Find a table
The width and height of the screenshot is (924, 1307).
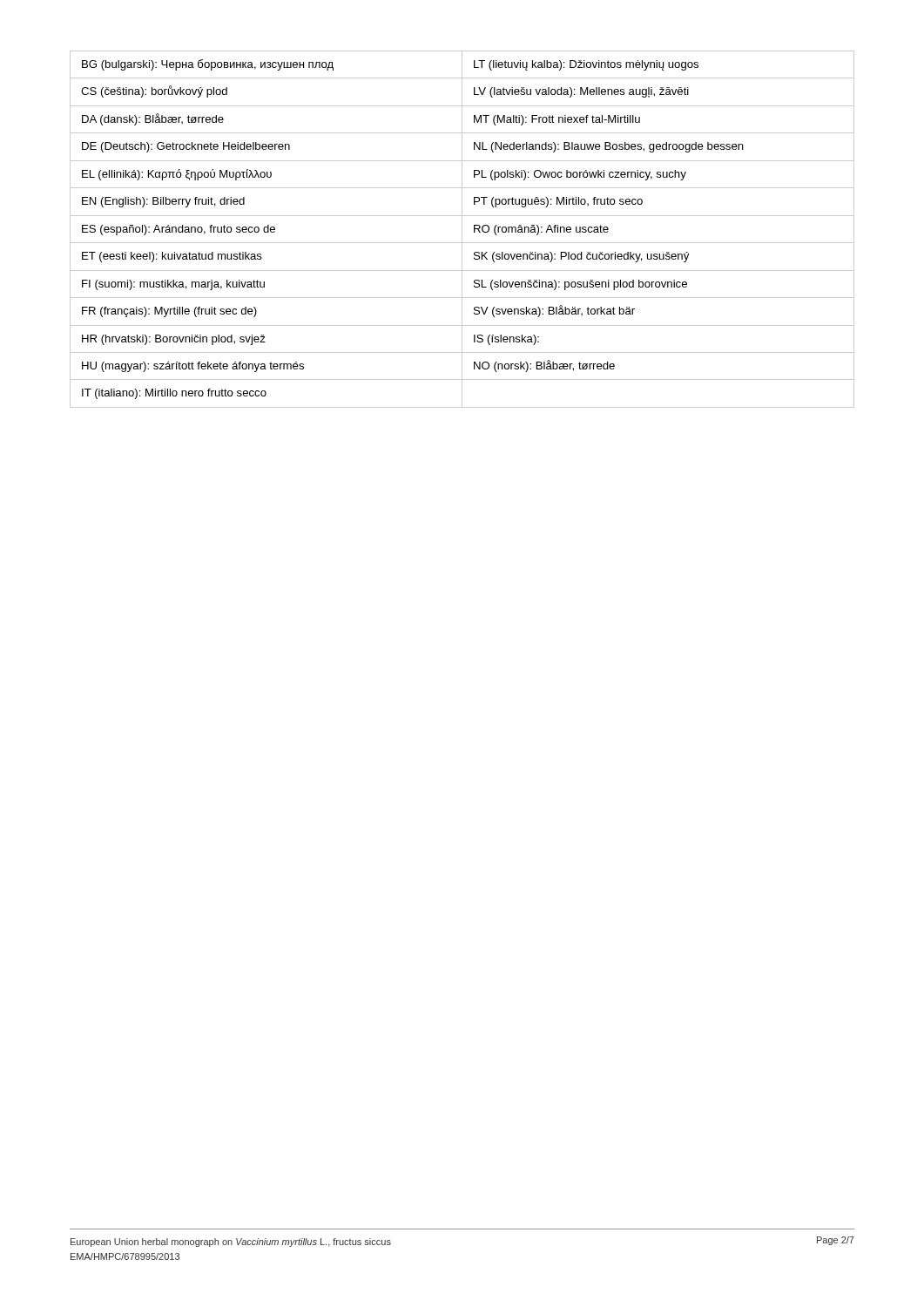tap(462, 229)
